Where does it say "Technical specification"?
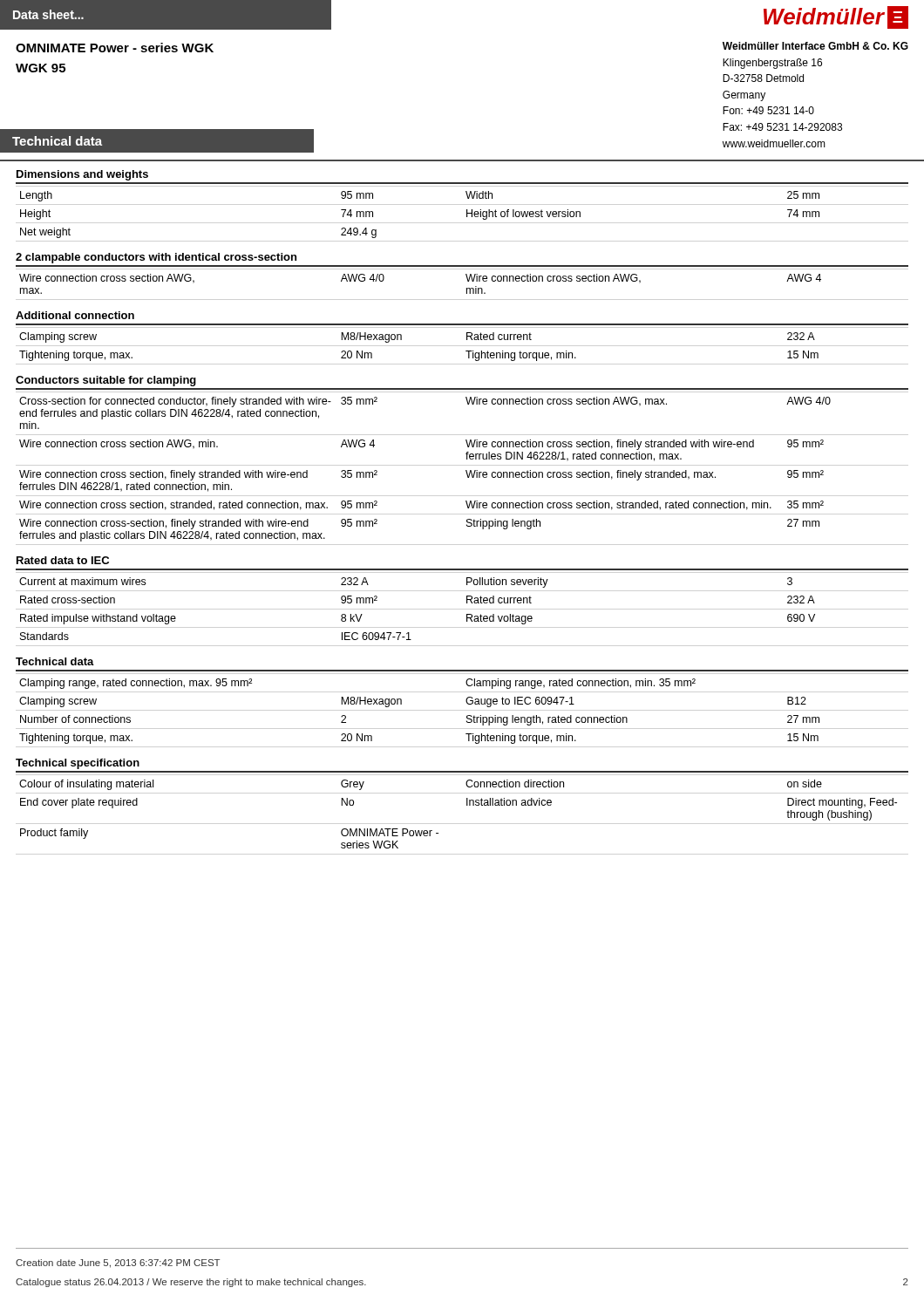924x1308 pixels. point(78,763)
